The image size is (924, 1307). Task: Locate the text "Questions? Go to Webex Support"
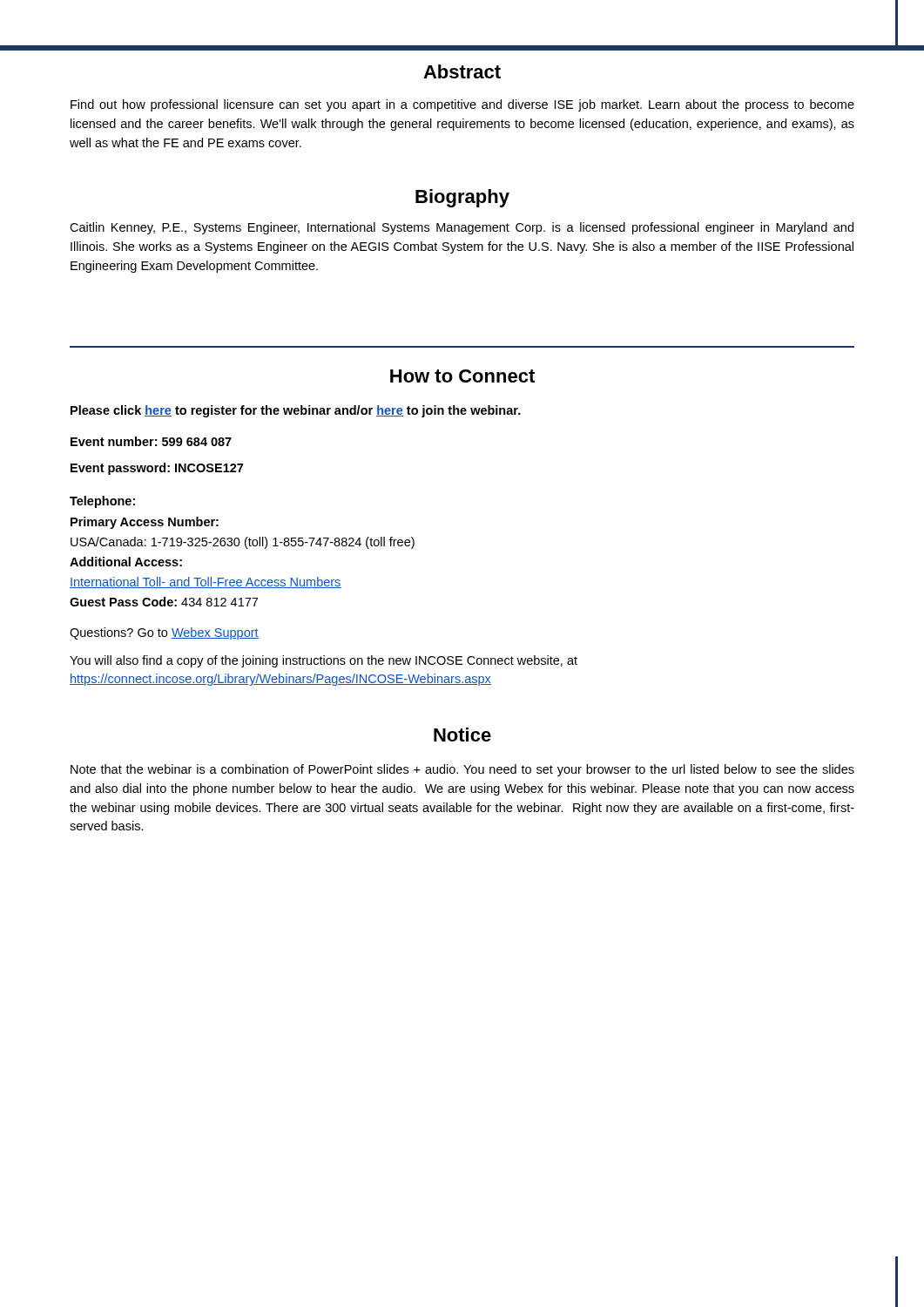tap(164, 632)
